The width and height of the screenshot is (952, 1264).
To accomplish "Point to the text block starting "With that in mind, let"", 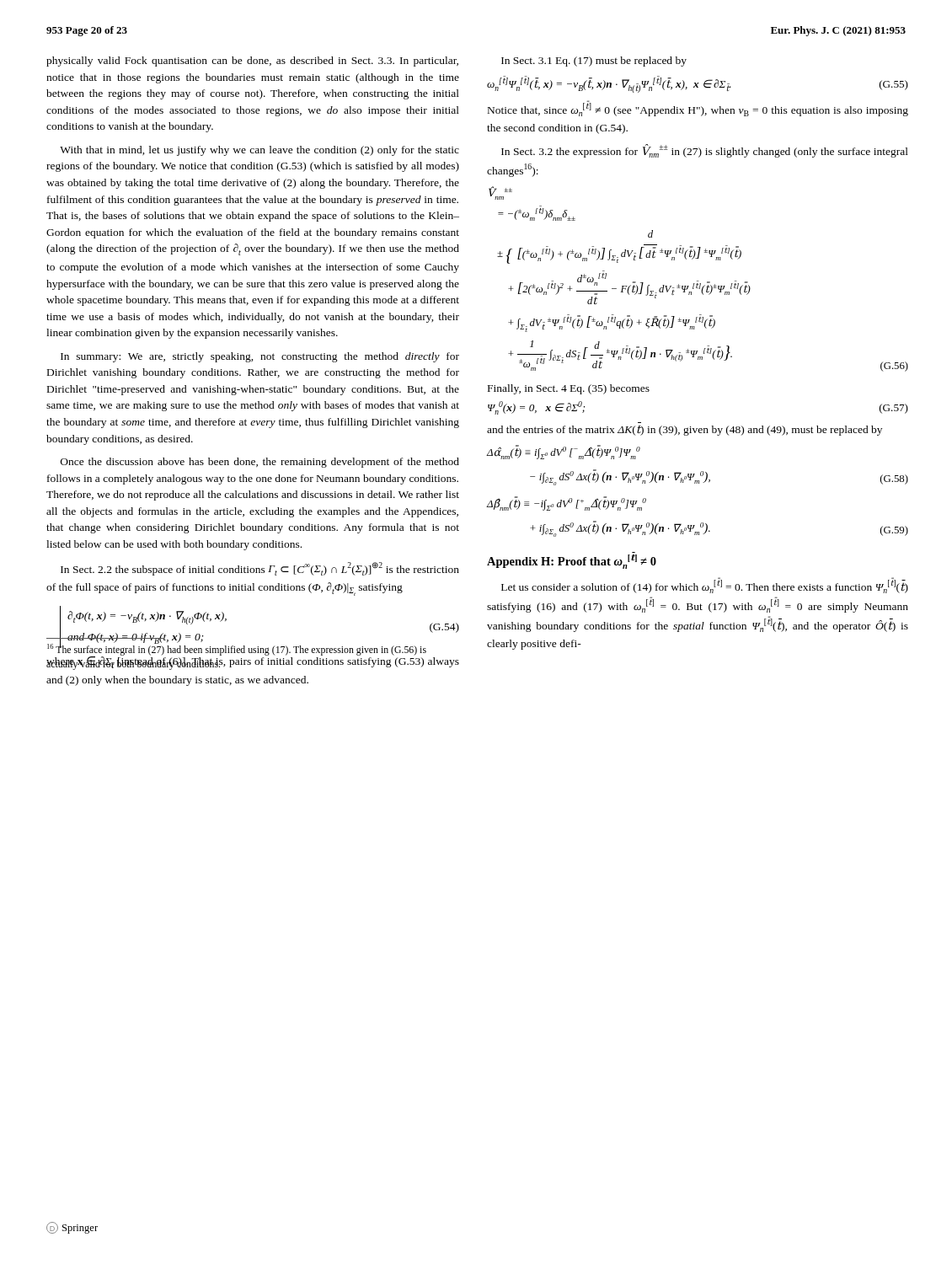I will (253, 241).
